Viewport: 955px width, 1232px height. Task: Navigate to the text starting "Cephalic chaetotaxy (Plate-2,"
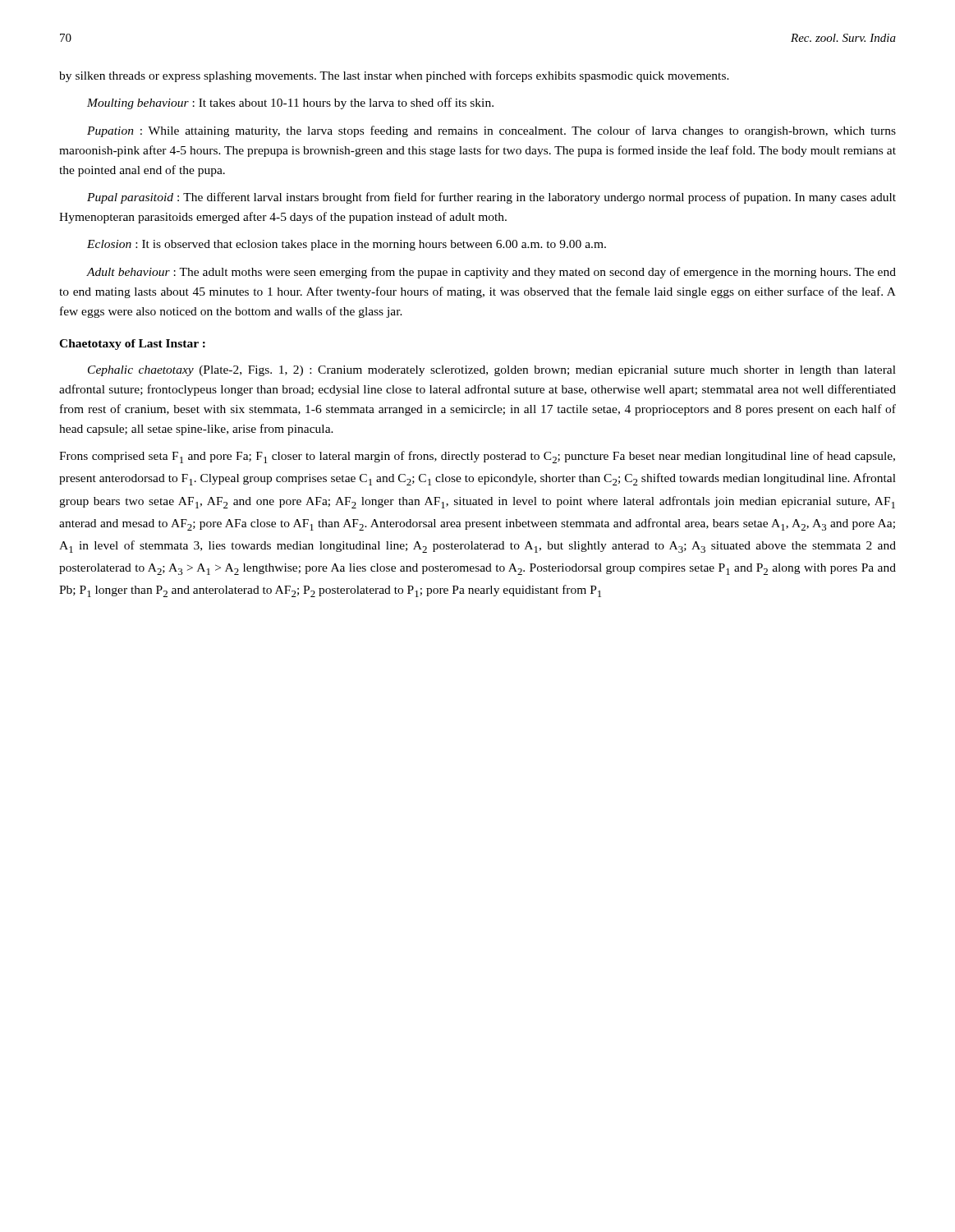pos(478,399)
